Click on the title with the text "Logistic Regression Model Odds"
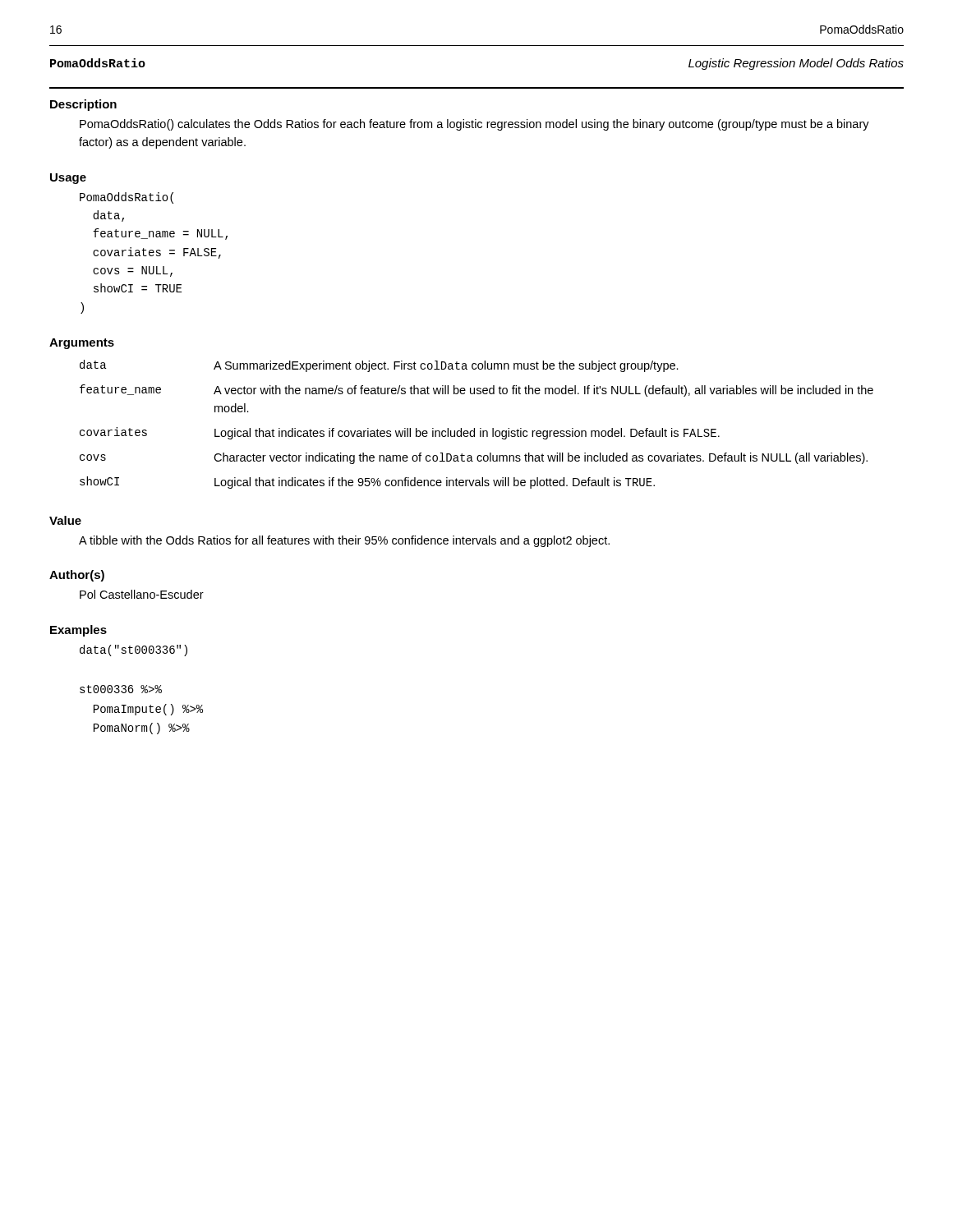 pyautogui.click(x=796, y=63)
